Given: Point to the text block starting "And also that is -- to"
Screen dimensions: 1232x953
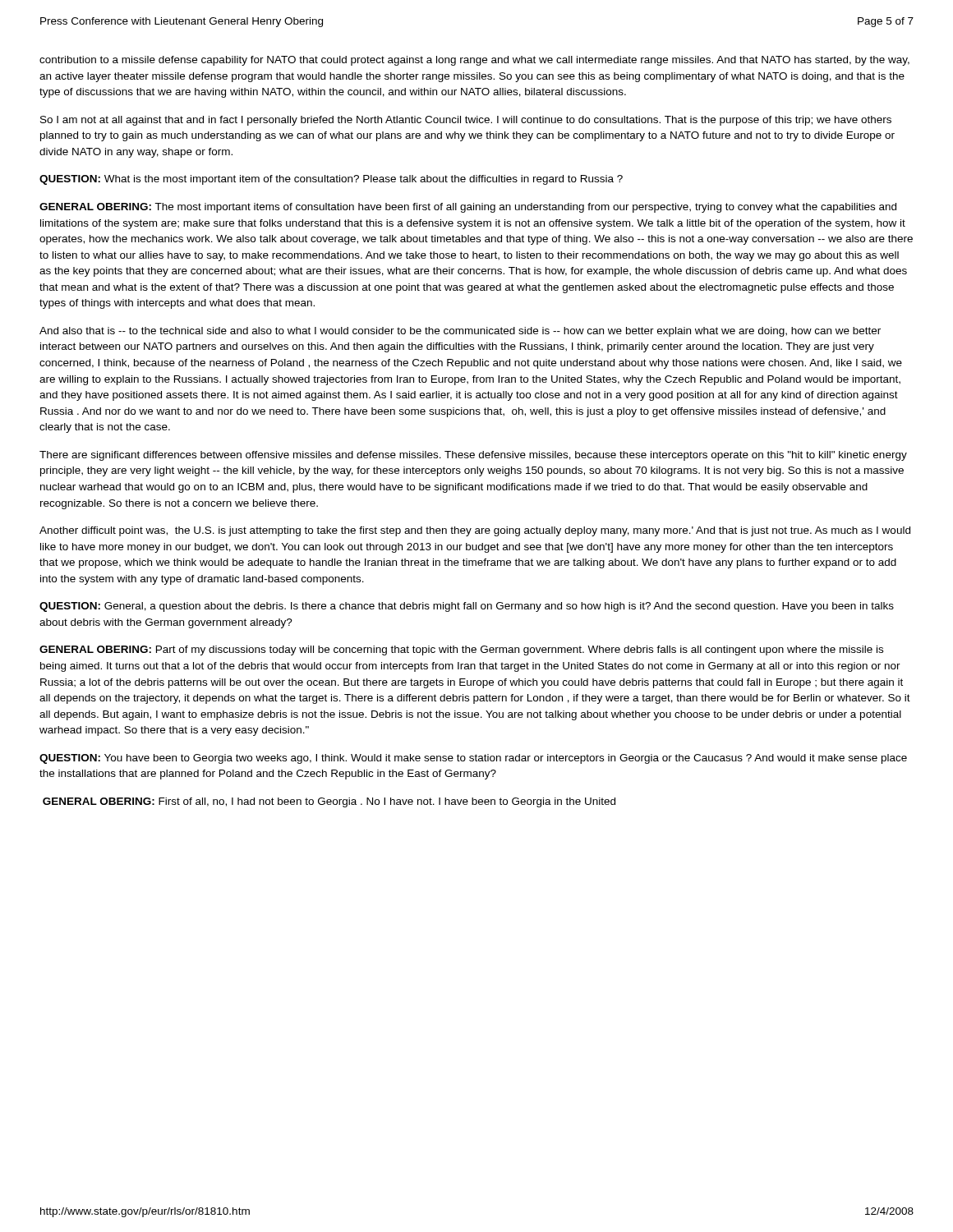Looking at the screenshot, I should click(x=471, y=379).
